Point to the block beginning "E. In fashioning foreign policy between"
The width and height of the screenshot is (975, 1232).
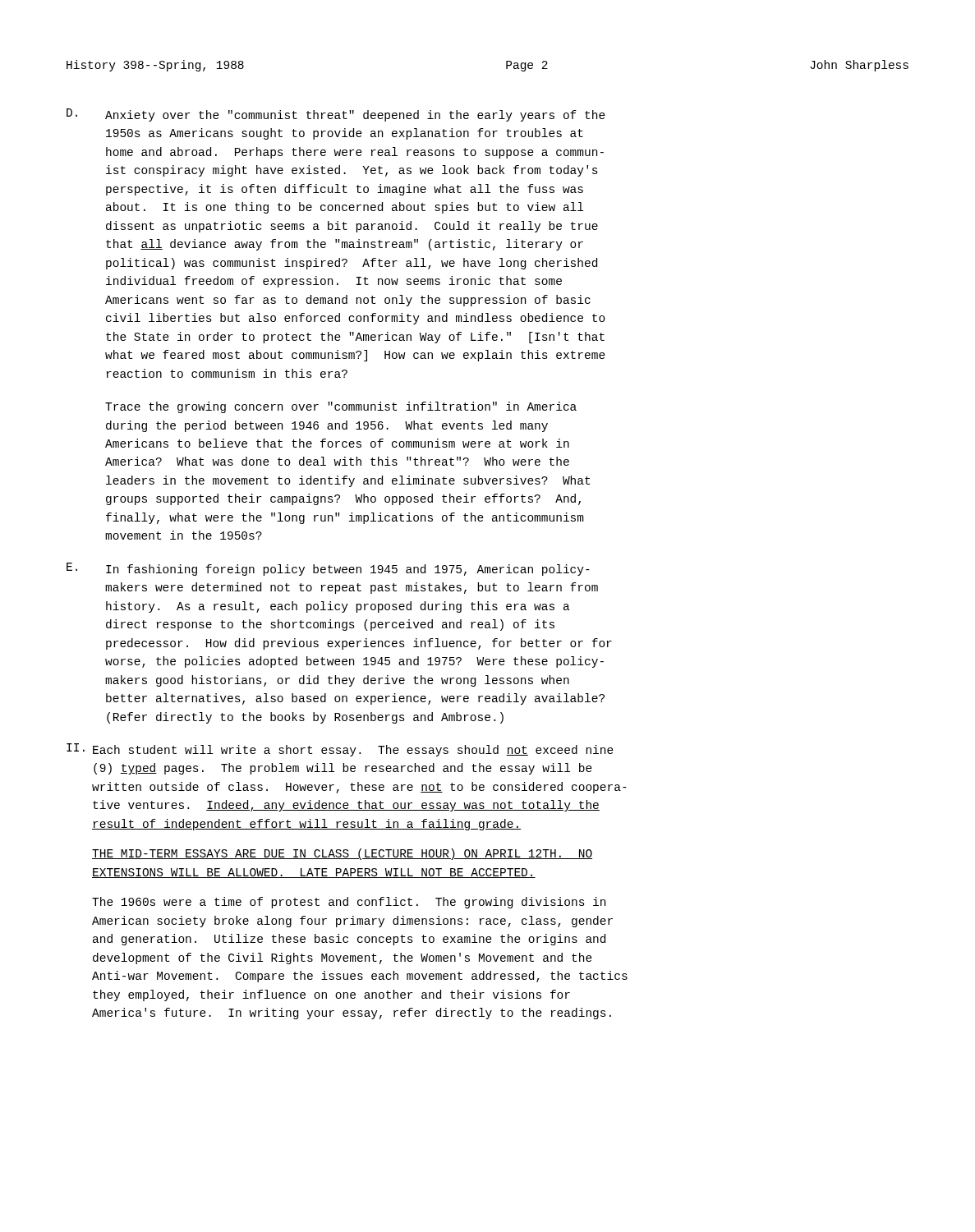click(x=488, y=644)
